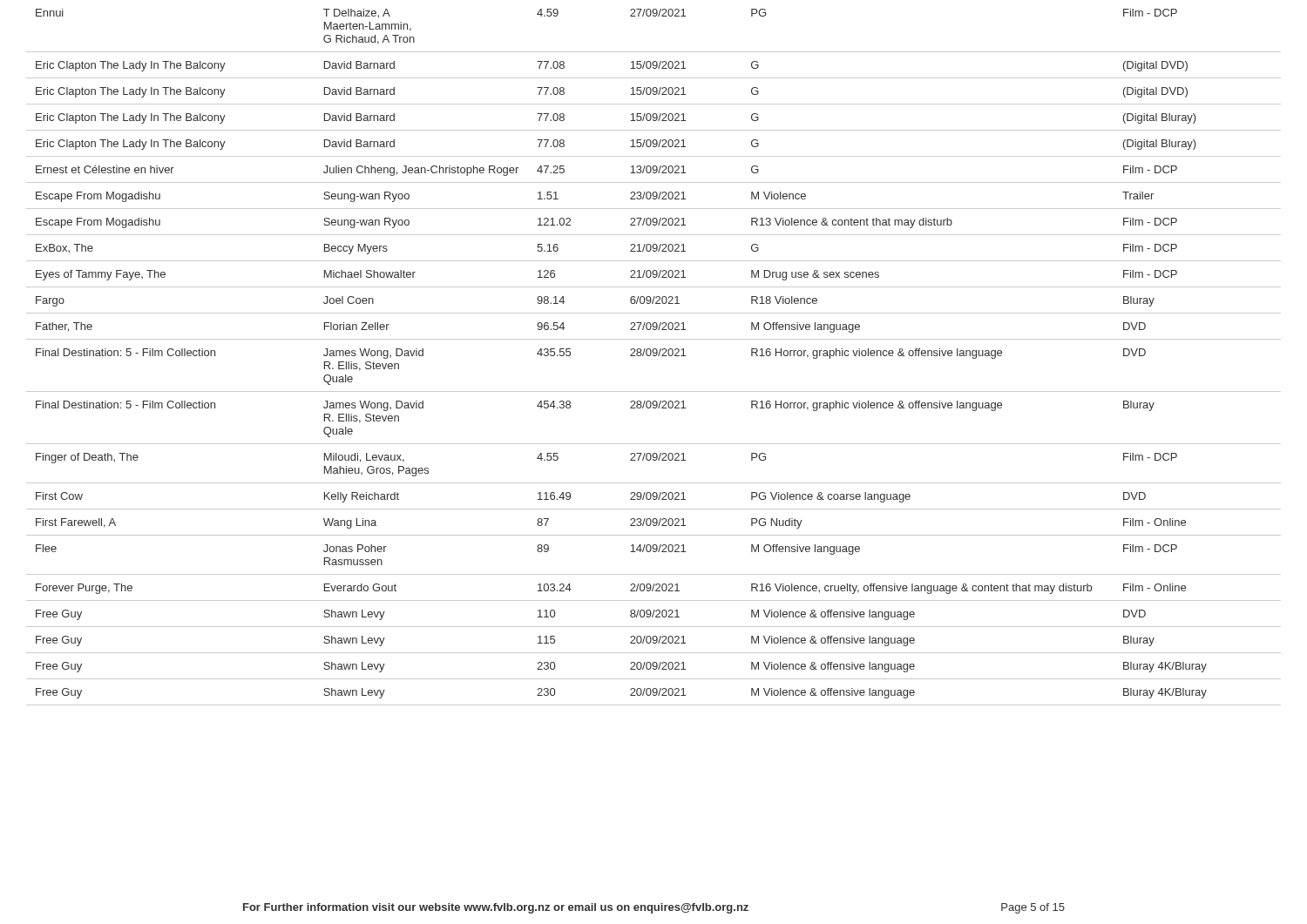The image size is (1307, 924).
Task: Click on the table containing "Seung-wan Ryoo"
Action: coord(654,353)
